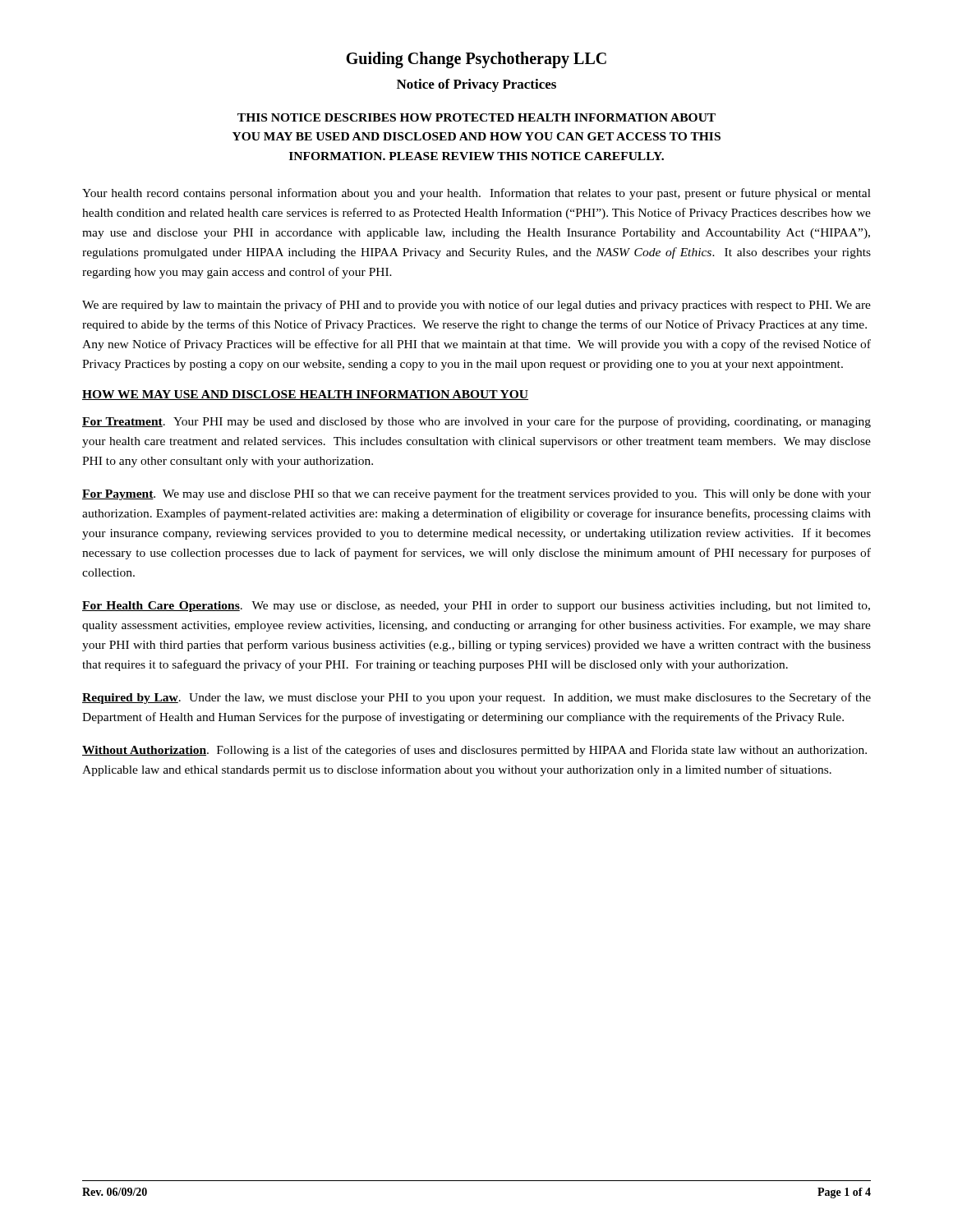The image size is (953, 1232).
Task: Click on the passage starting "For Payment. We"
Action: (476, 533)
